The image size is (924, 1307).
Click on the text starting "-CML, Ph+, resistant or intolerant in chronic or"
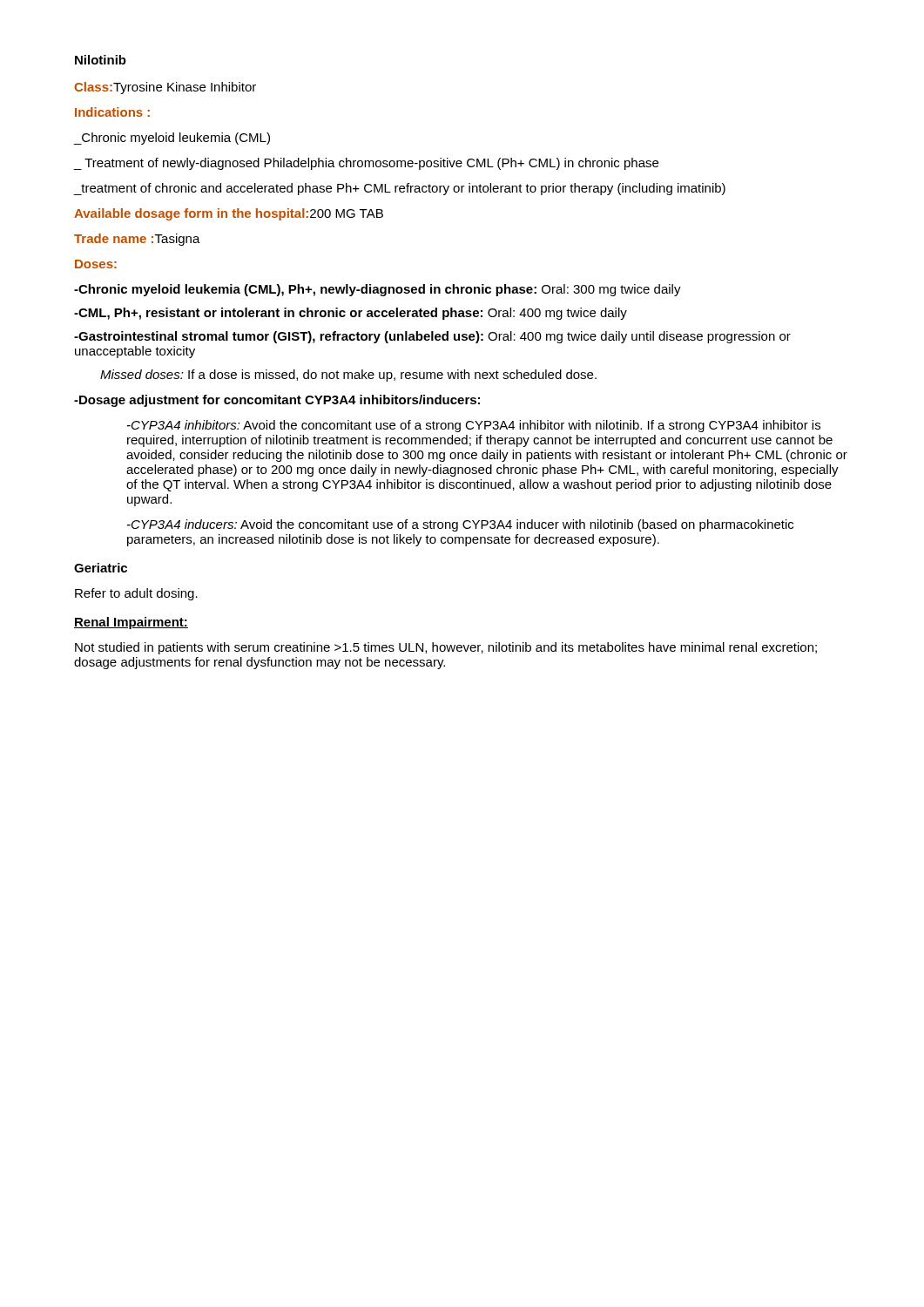[462, 312]
